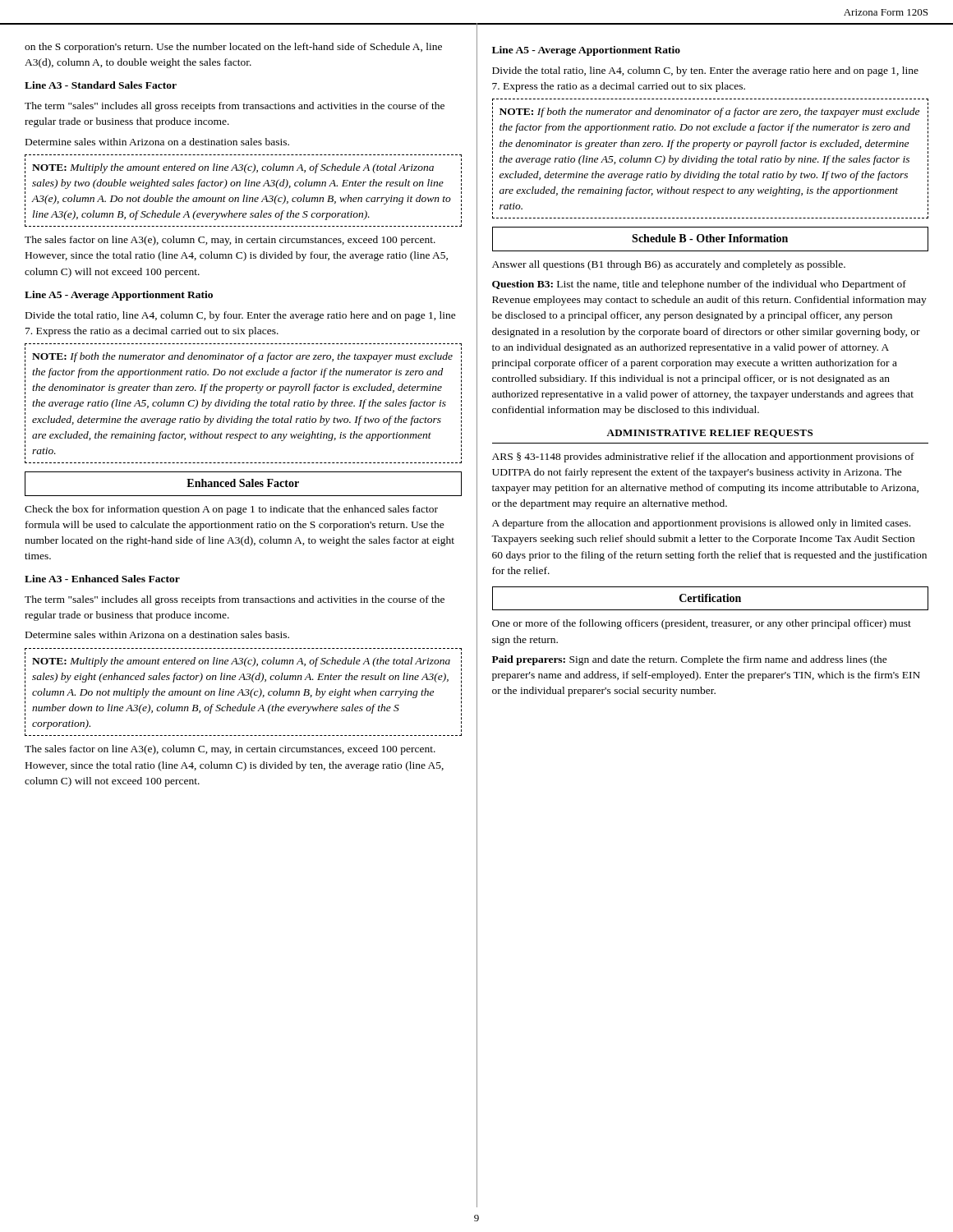Locate the text block that reads "Check the box"
953x1232 pixels.
[x=243, y=532]
